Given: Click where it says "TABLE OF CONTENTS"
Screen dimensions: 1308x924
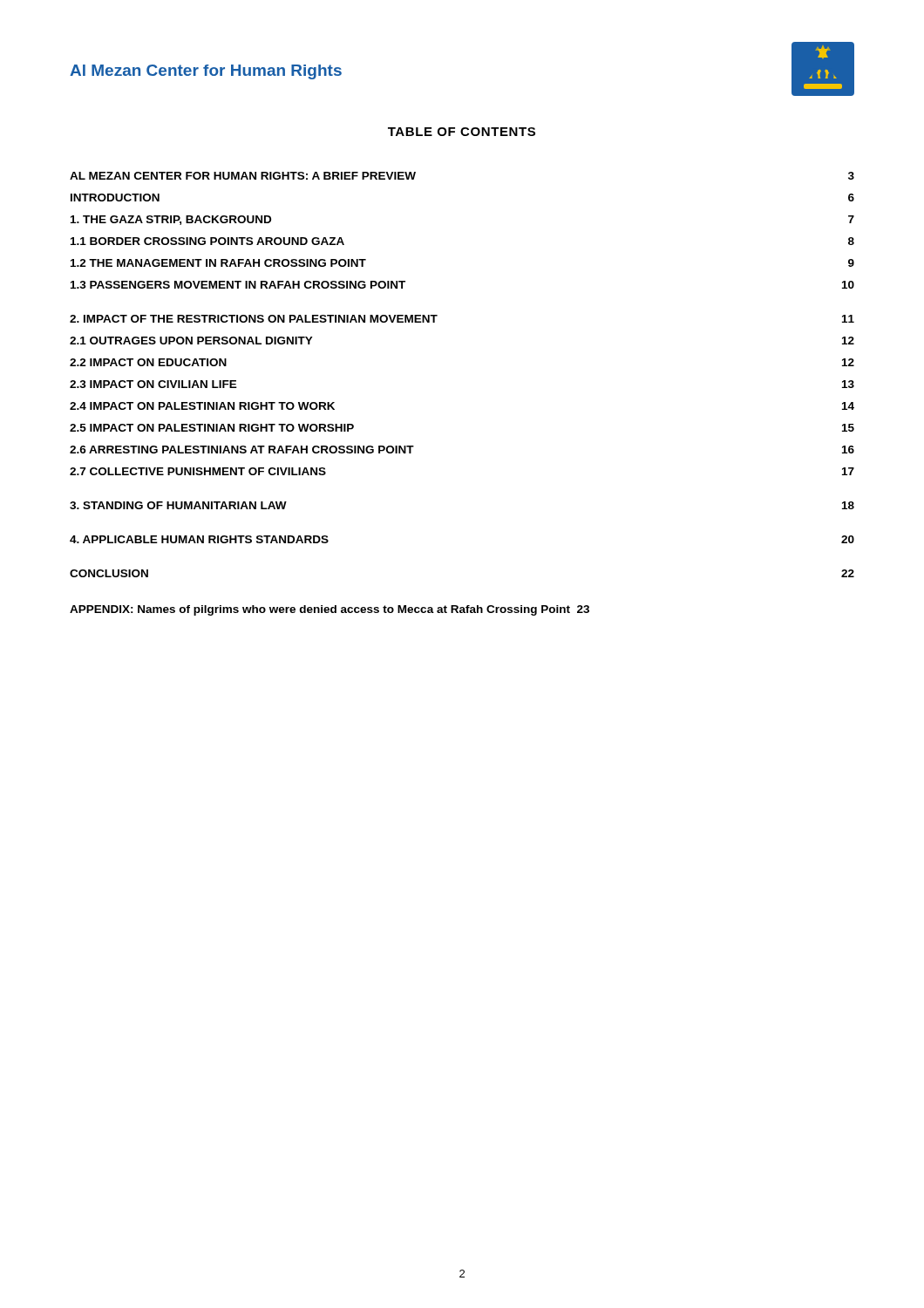Looking at the screenshot, I should coord(462,131).
